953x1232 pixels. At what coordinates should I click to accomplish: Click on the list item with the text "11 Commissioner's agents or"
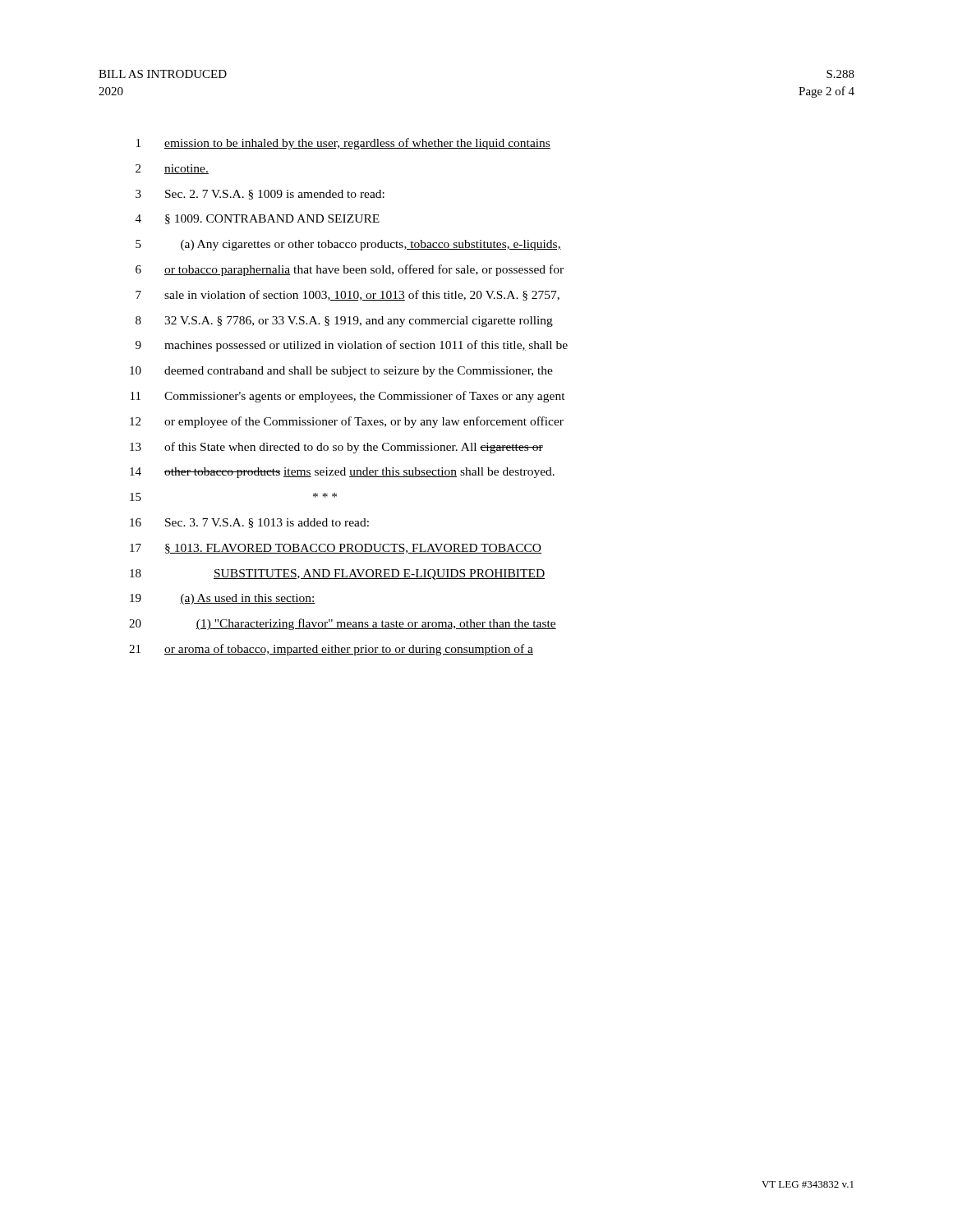tap(476, 396)
